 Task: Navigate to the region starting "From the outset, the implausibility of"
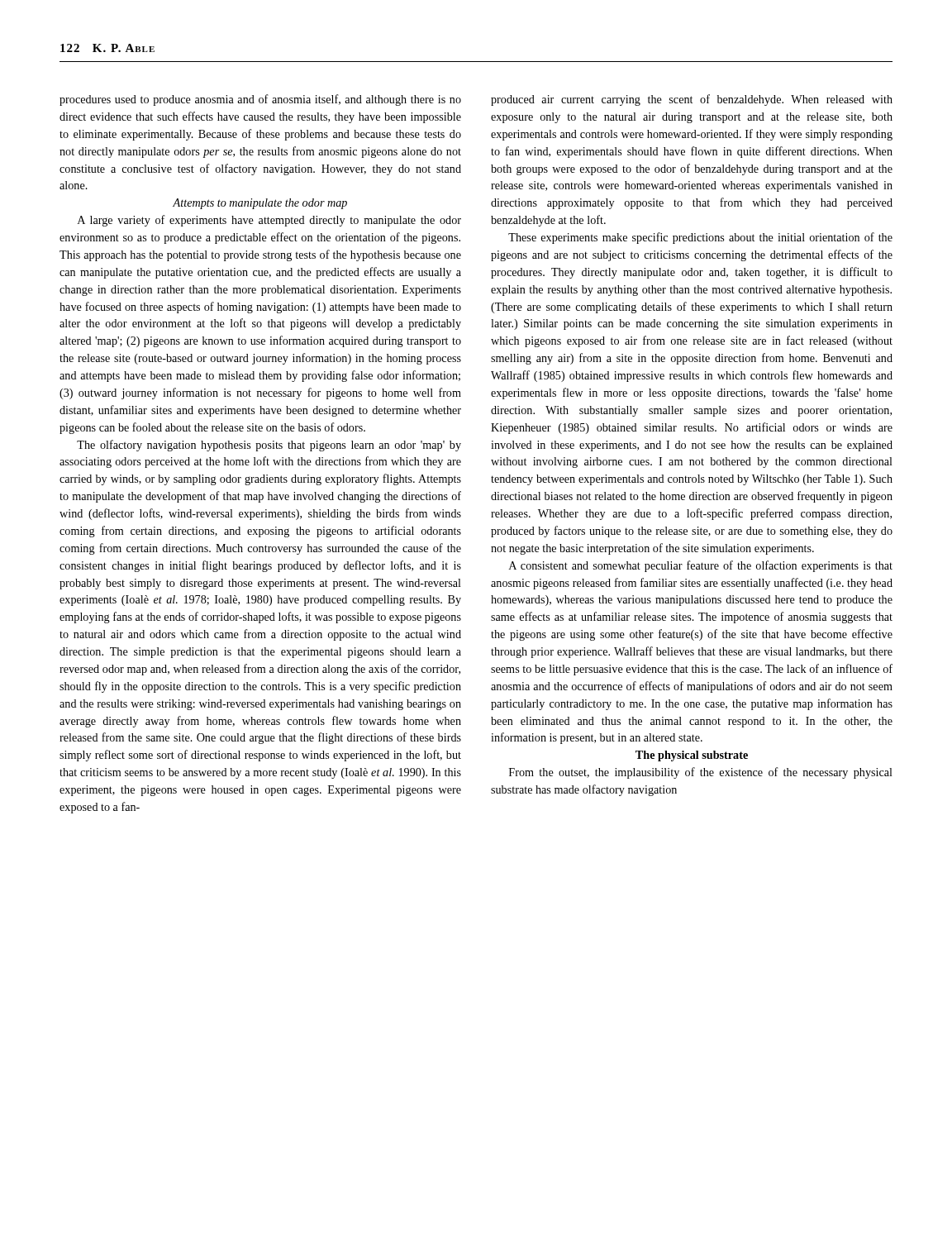point(692,781)
